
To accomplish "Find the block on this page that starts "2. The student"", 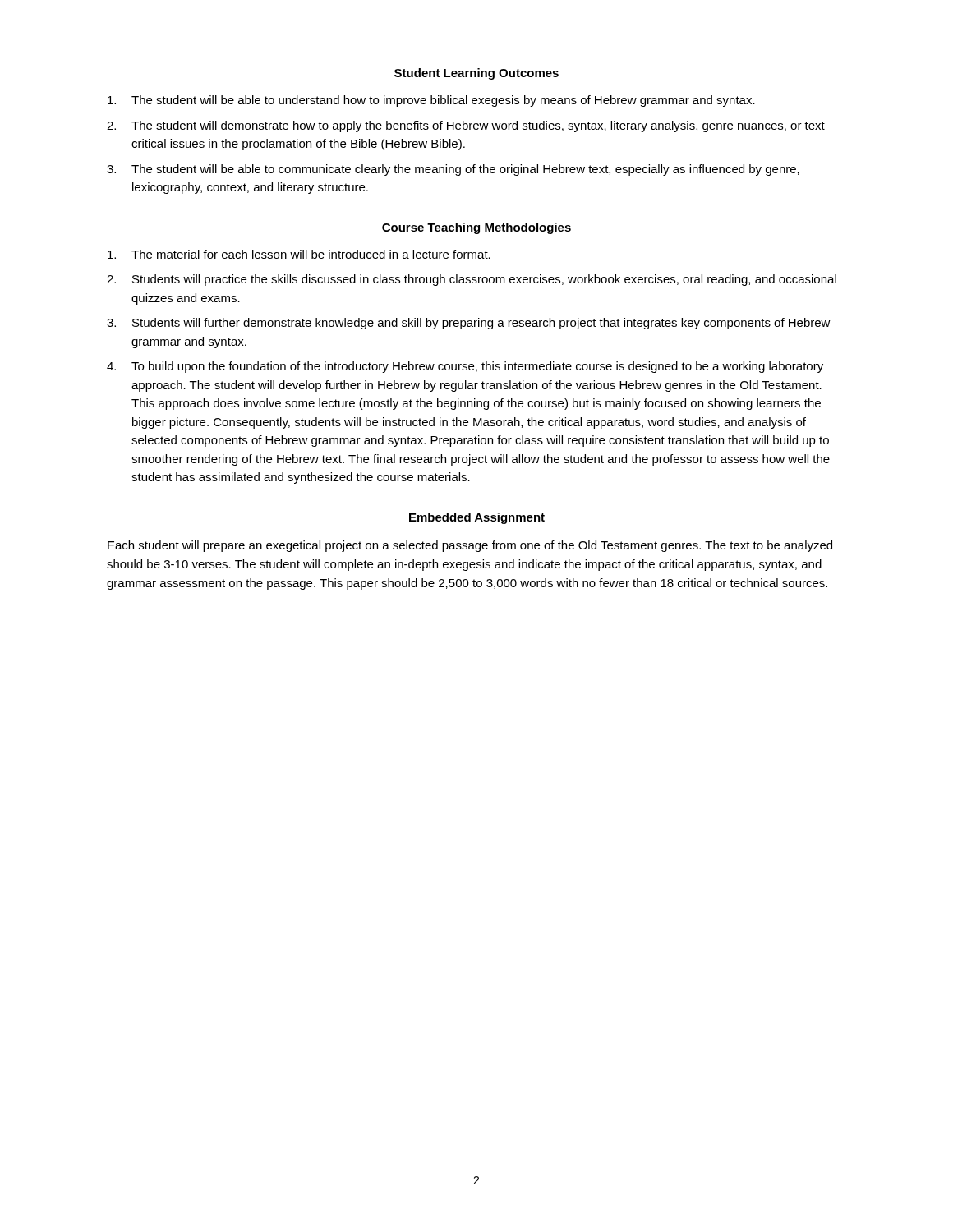I will [476, 135].
